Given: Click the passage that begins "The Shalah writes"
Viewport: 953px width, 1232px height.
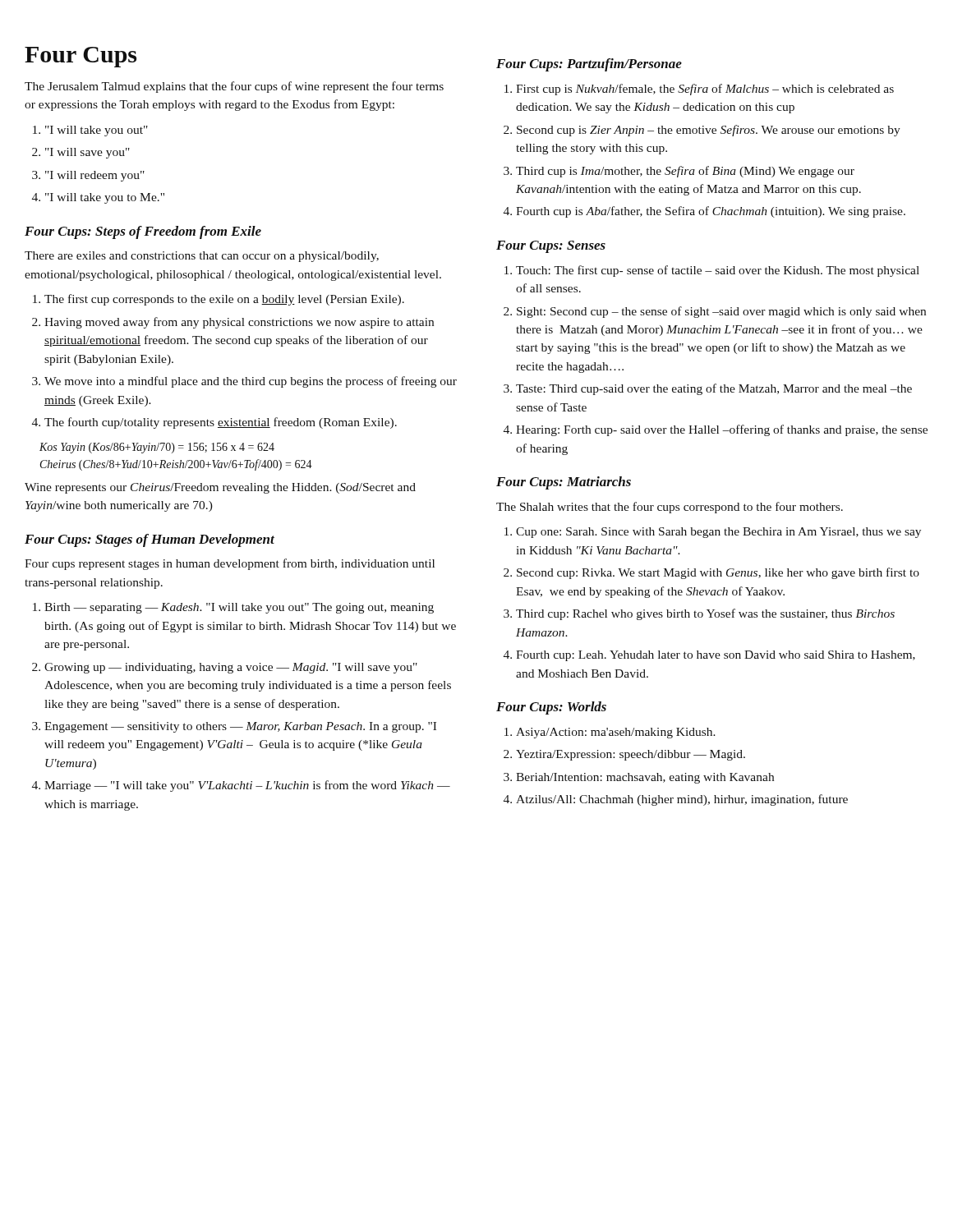Looking at the screenshot, I should 670,506.
